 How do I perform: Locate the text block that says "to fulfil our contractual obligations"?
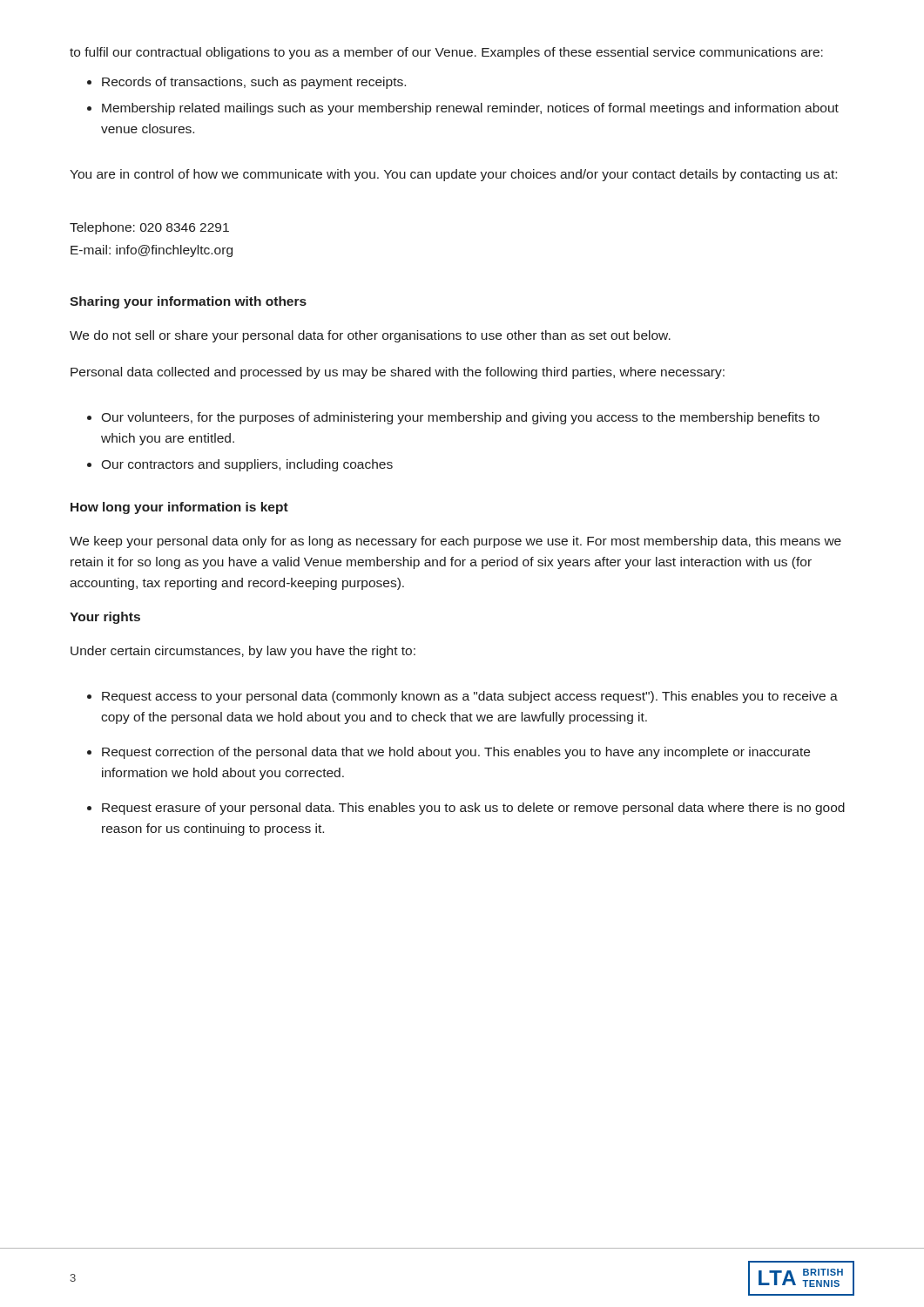(x=447, y=52)
